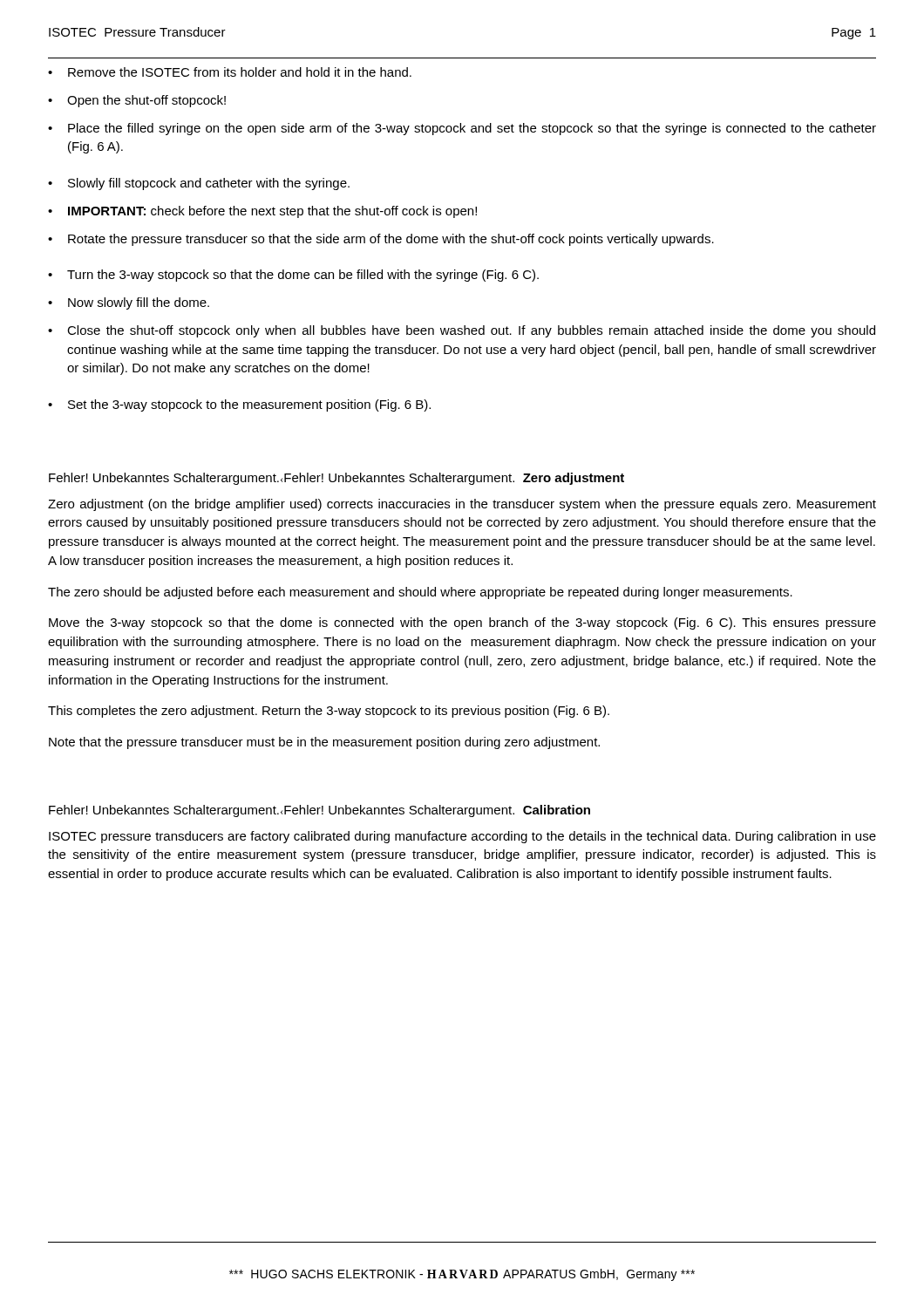Viewport: 924px width, 1308px height.
Task: Click on the text block with the text "Move the 3-way stopcock so"
Action: pos(462,651)
